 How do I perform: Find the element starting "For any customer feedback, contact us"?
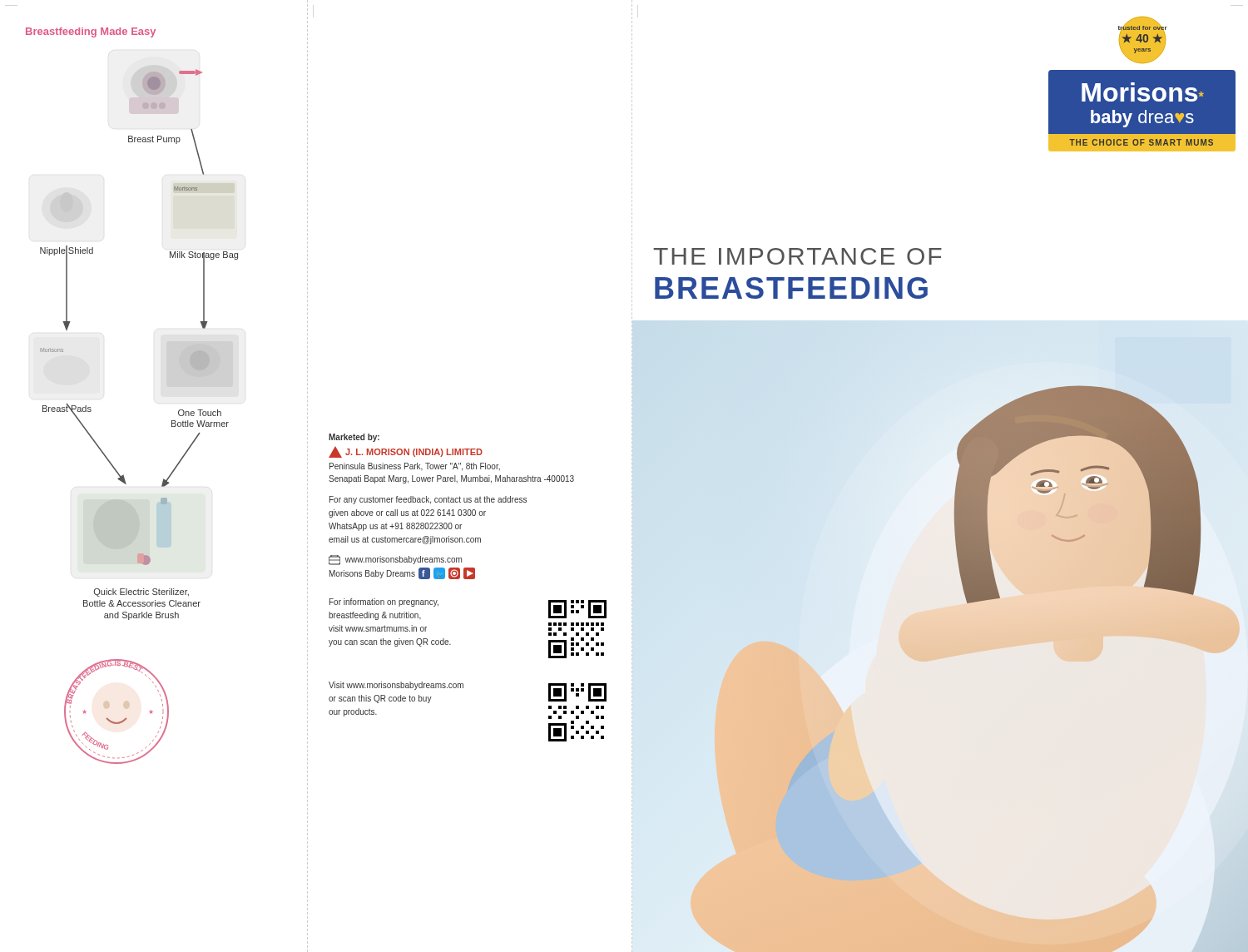pos(428,520)
